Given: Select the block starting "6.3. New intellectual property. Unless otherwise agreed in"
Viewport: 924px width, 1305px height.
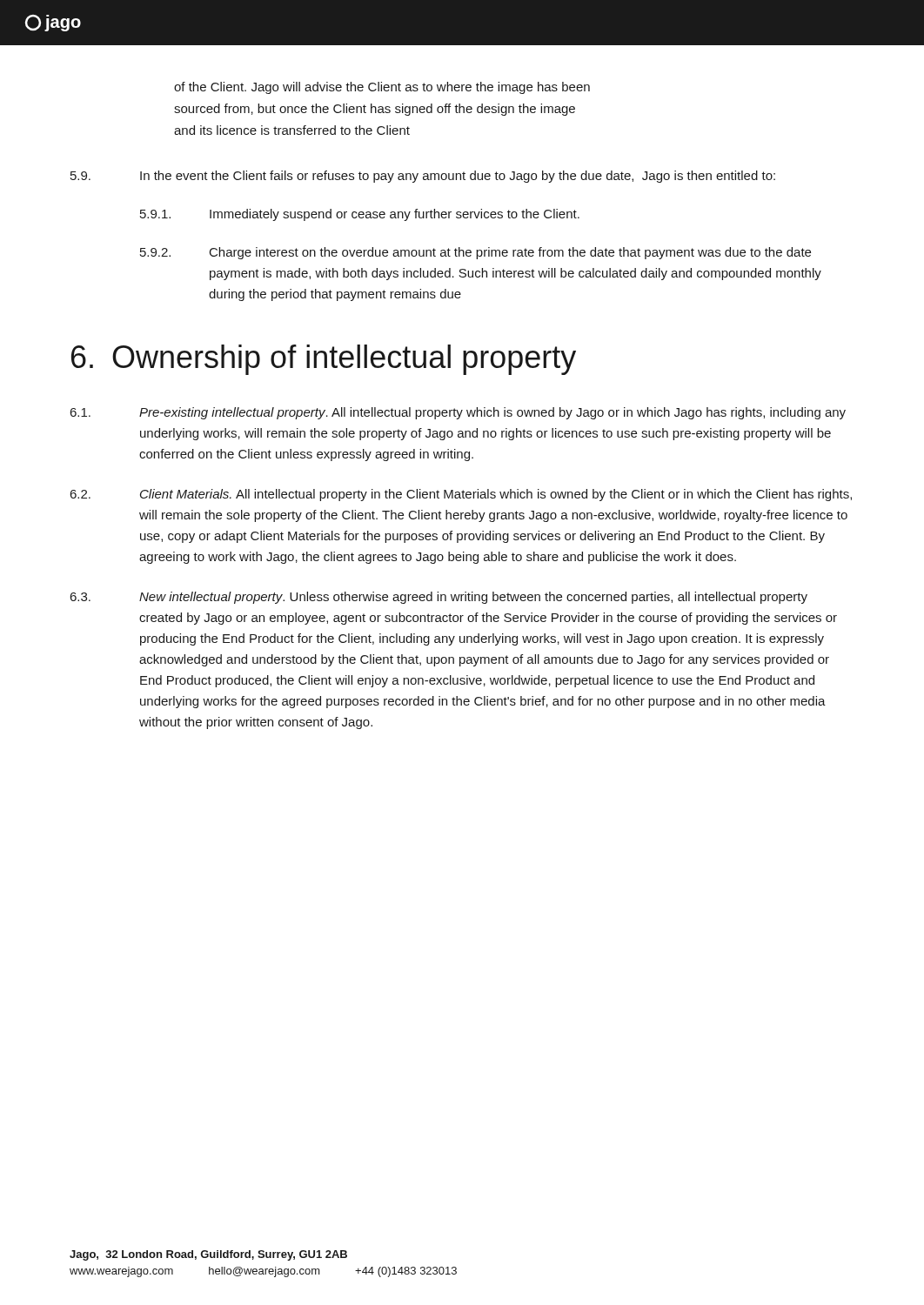Looking at the screenshot, I should tap(462, 660).
